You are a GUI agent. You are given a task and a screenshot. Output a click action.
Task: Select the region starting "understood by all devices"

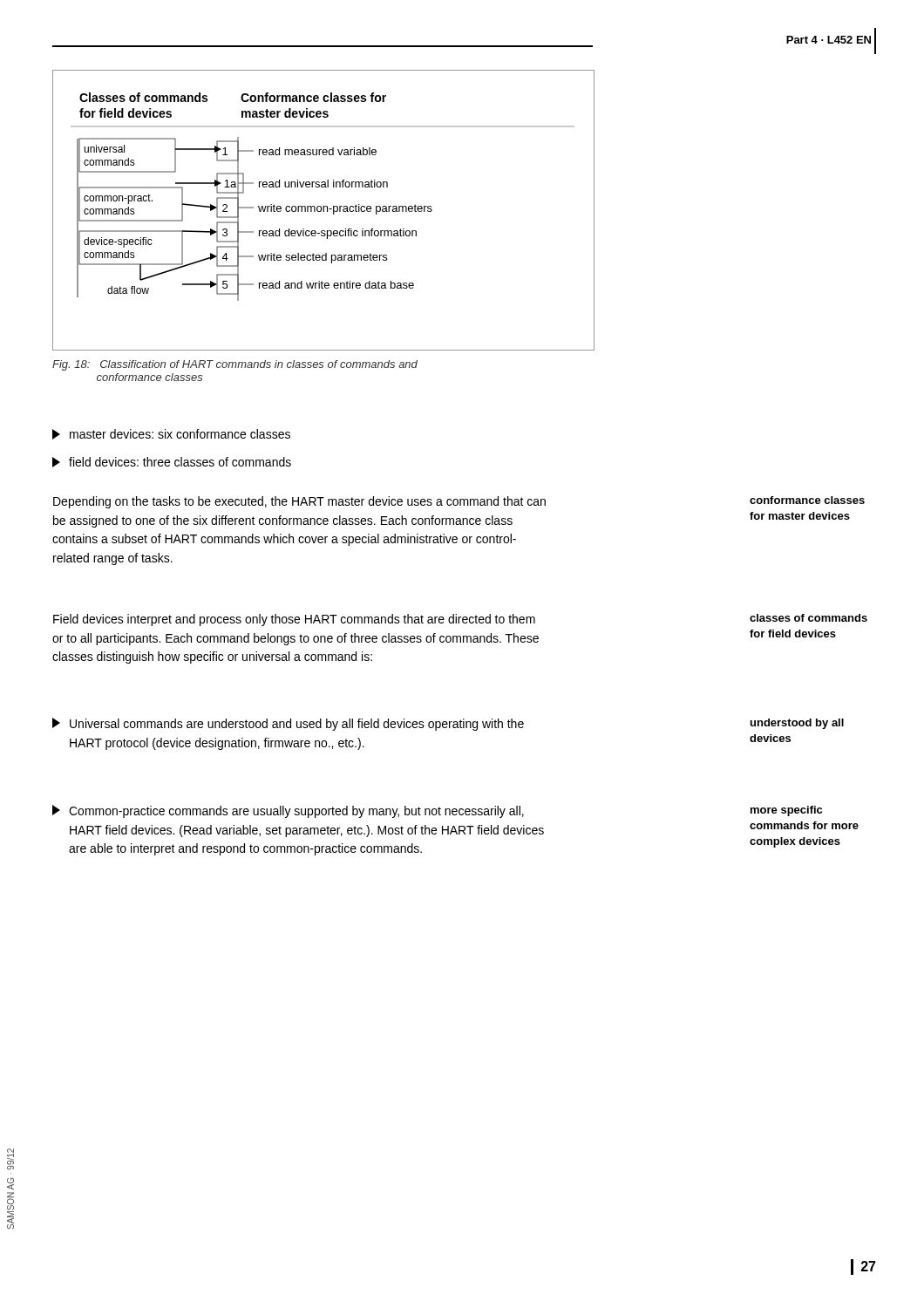point(797,730)
